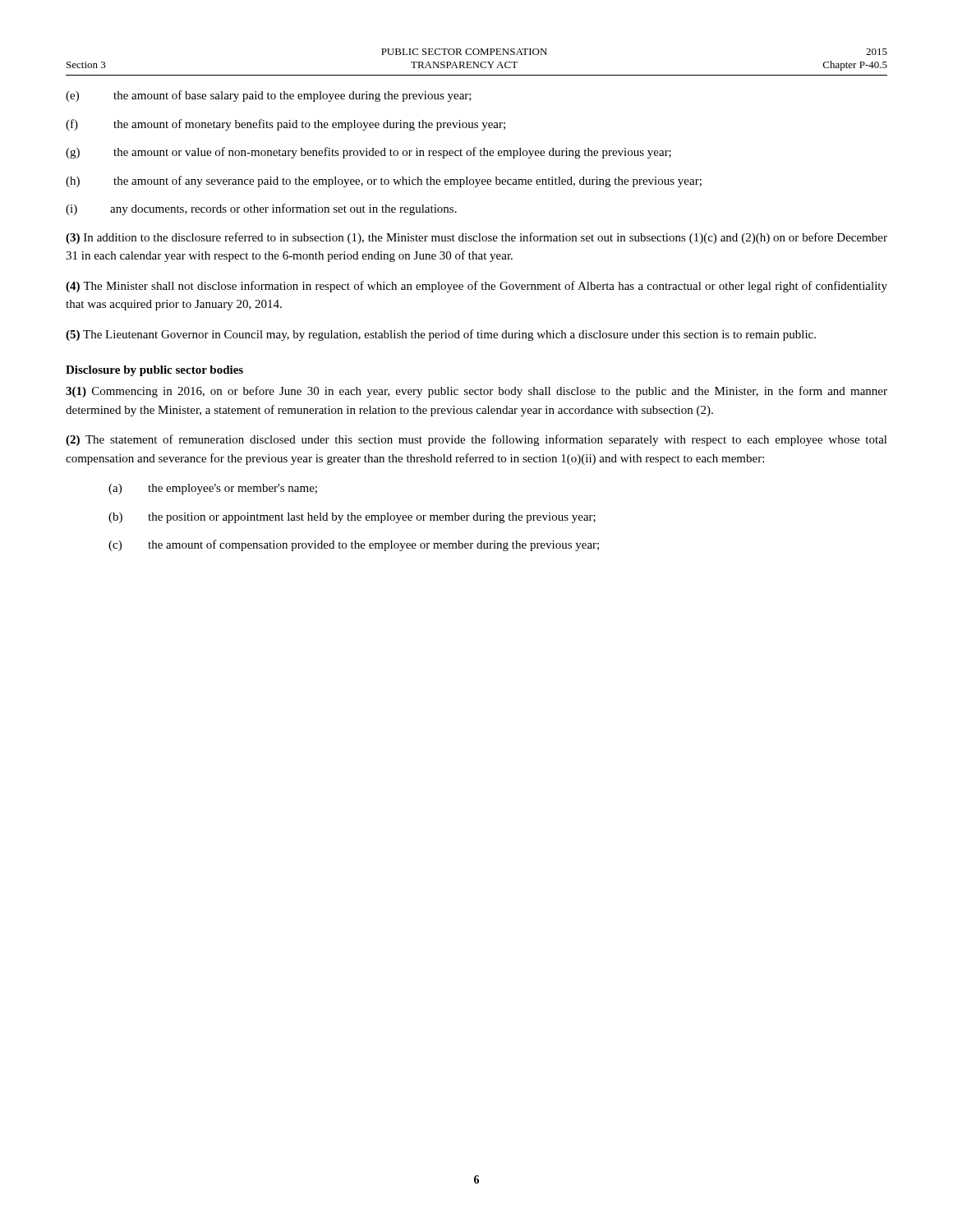The image size is (953, 1232).
Task: Find the text block with the text "(5) The Lieutenant Governor in Council may,"
Action: [441, 334]
